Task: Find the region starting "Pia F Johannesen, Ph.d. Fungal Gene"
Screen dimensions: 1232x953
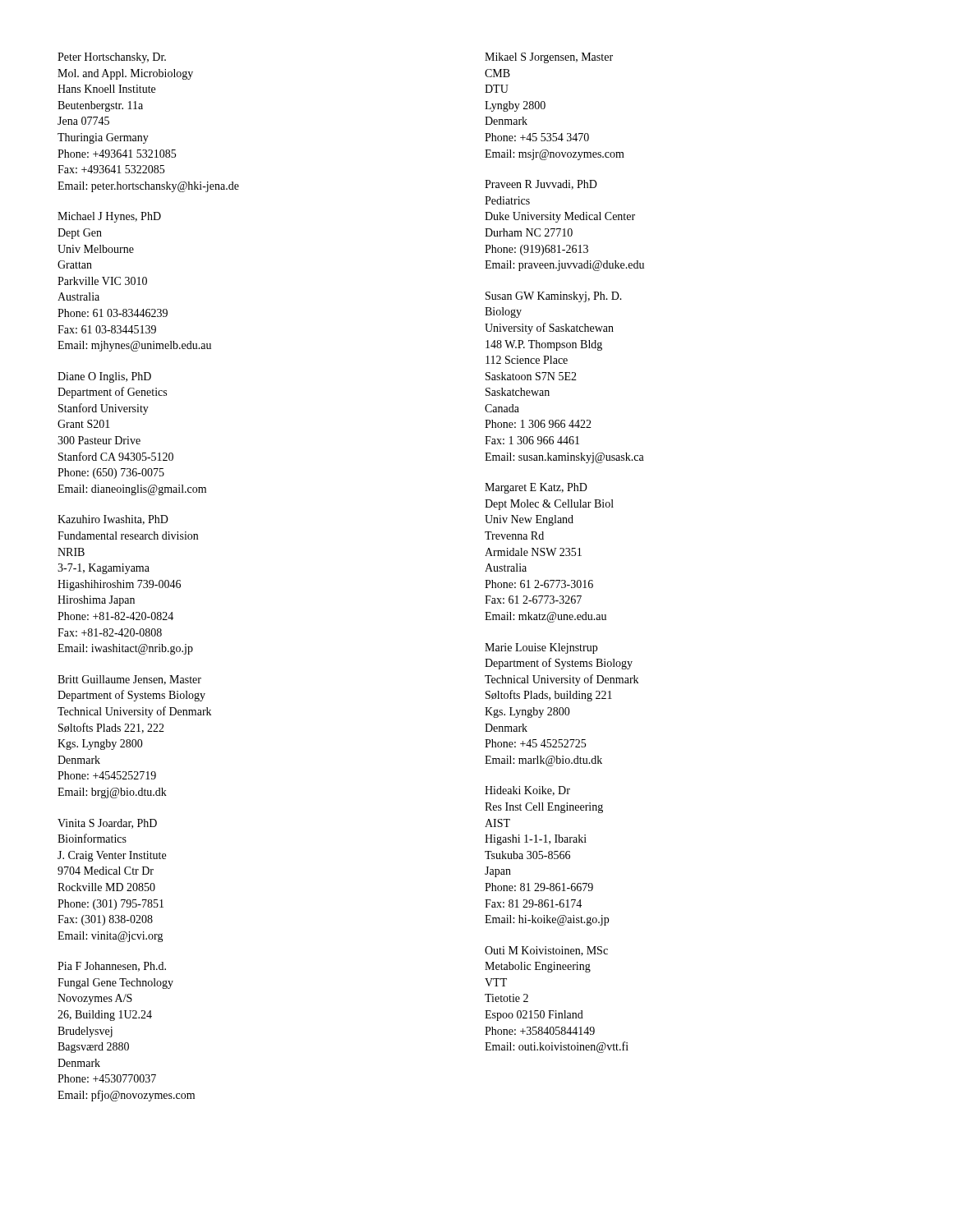Action: (112, 967)
